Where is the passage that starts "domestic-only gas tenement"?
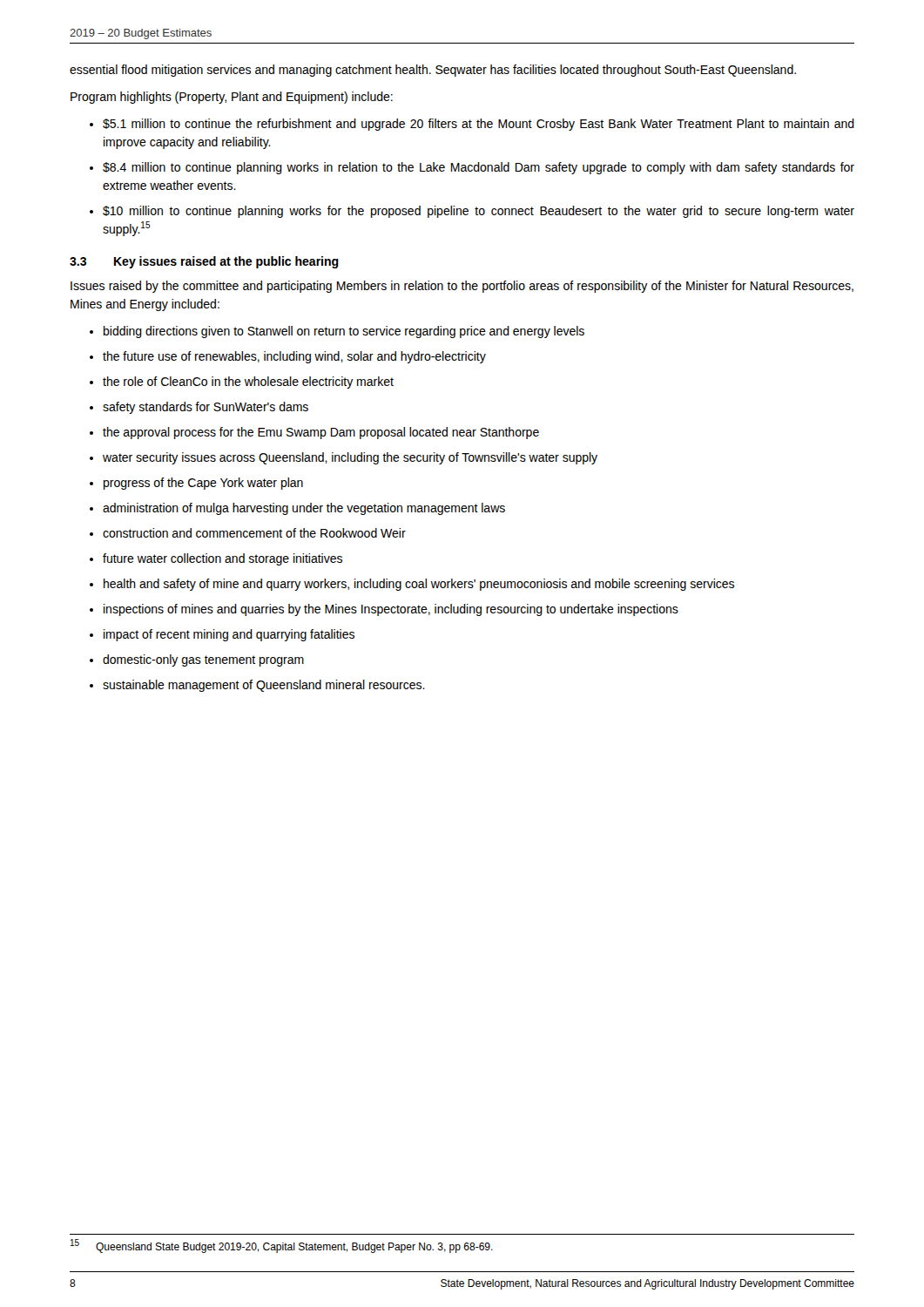924x1307 pixels. [x=203, y=660]
